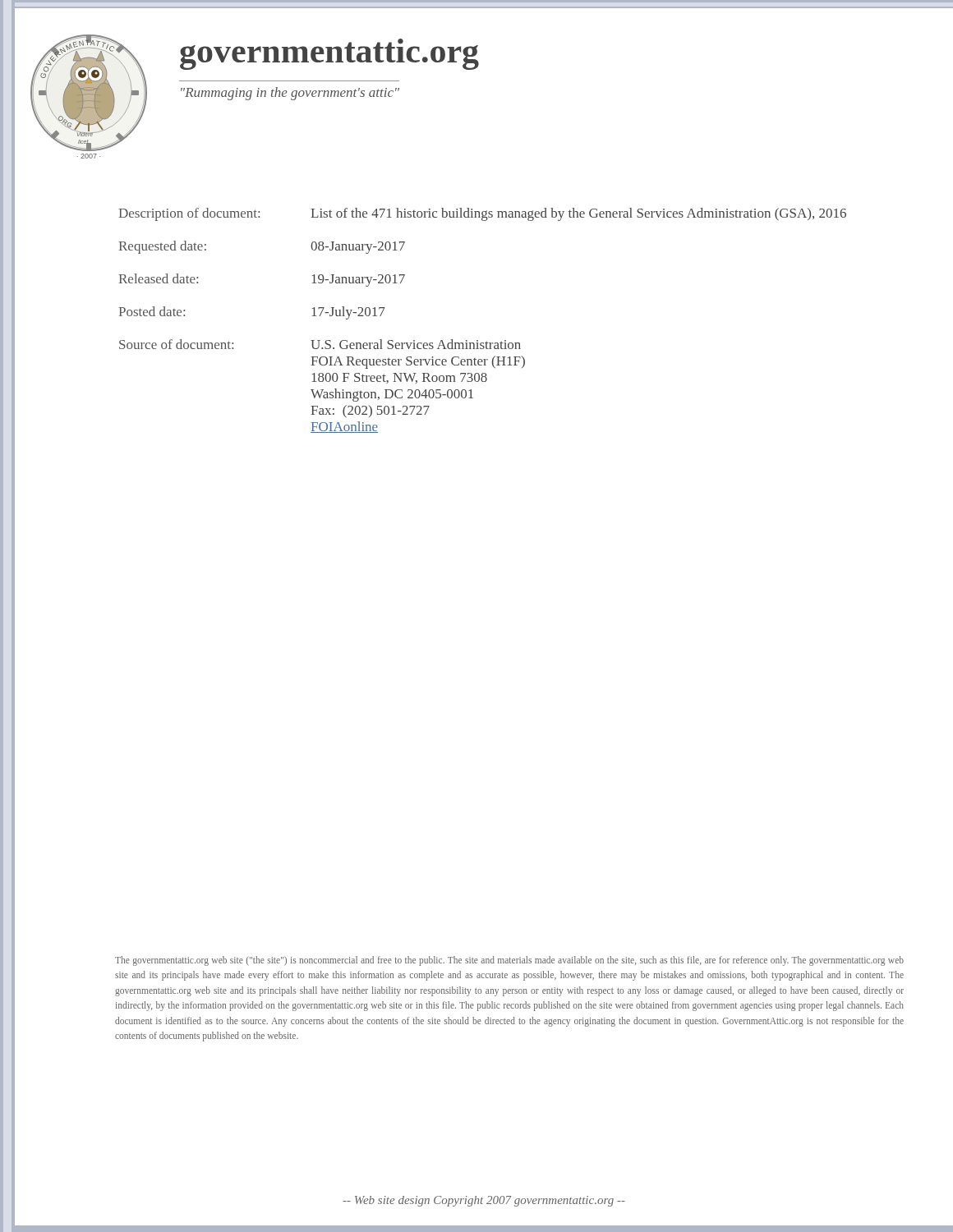Find the title
This screenshot has width=953, height=1232.
click(x=329, y=51)
